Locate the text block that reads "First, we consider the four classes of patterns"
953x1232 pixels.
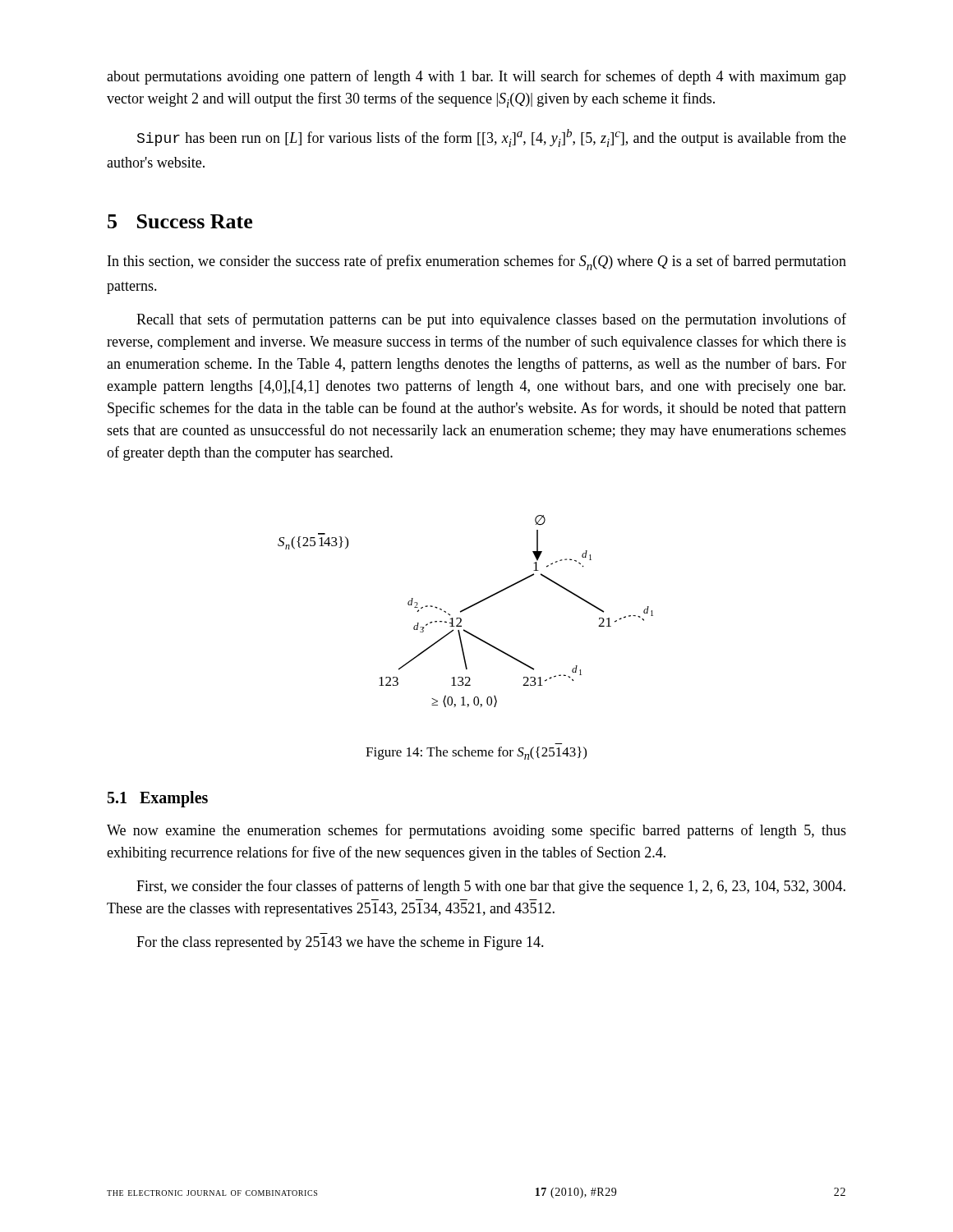point(476,897)
